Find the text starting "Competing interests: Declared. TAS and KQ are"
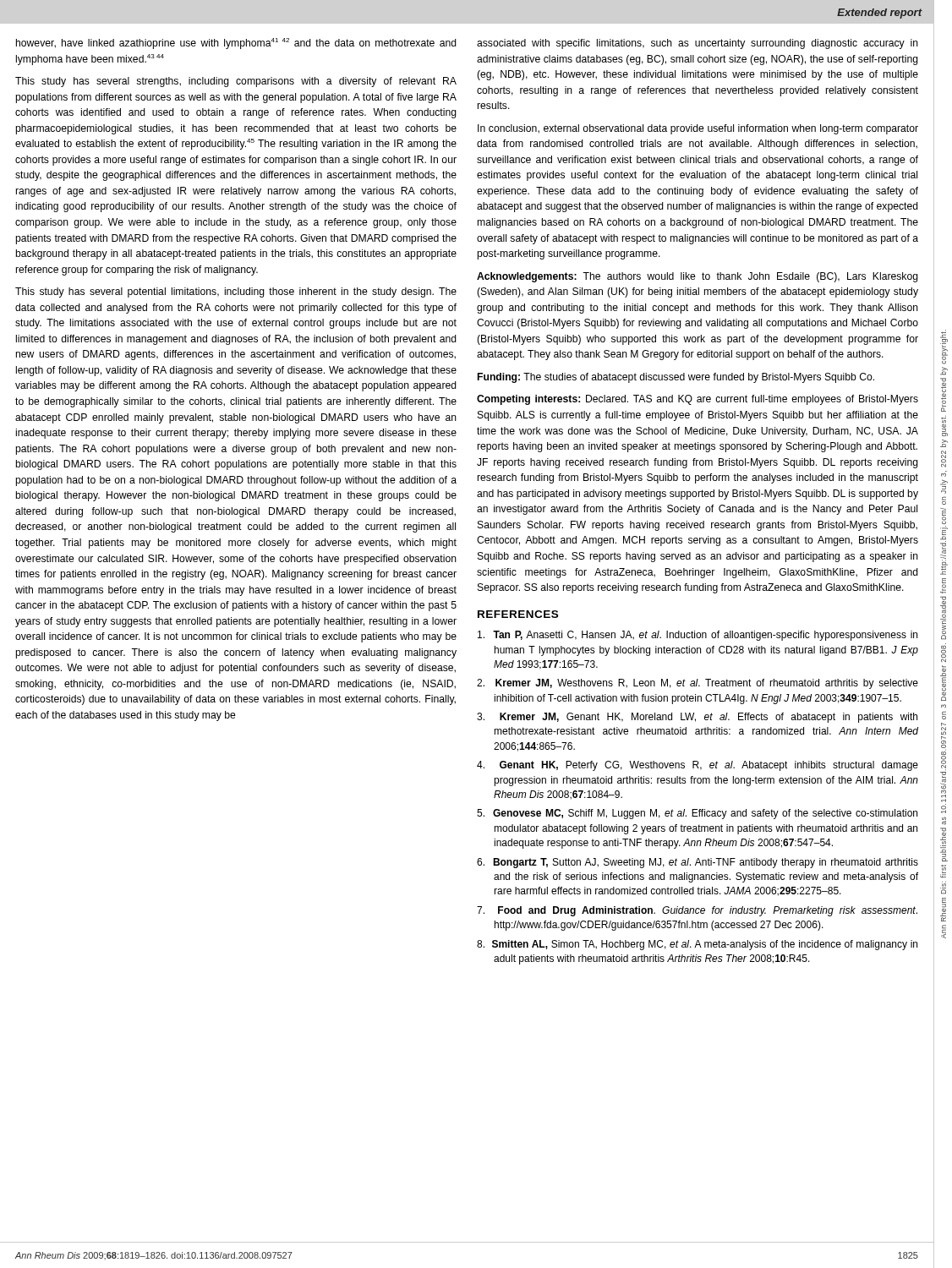The width and height of the screenshot is (952, 1268). click(698, 494)
